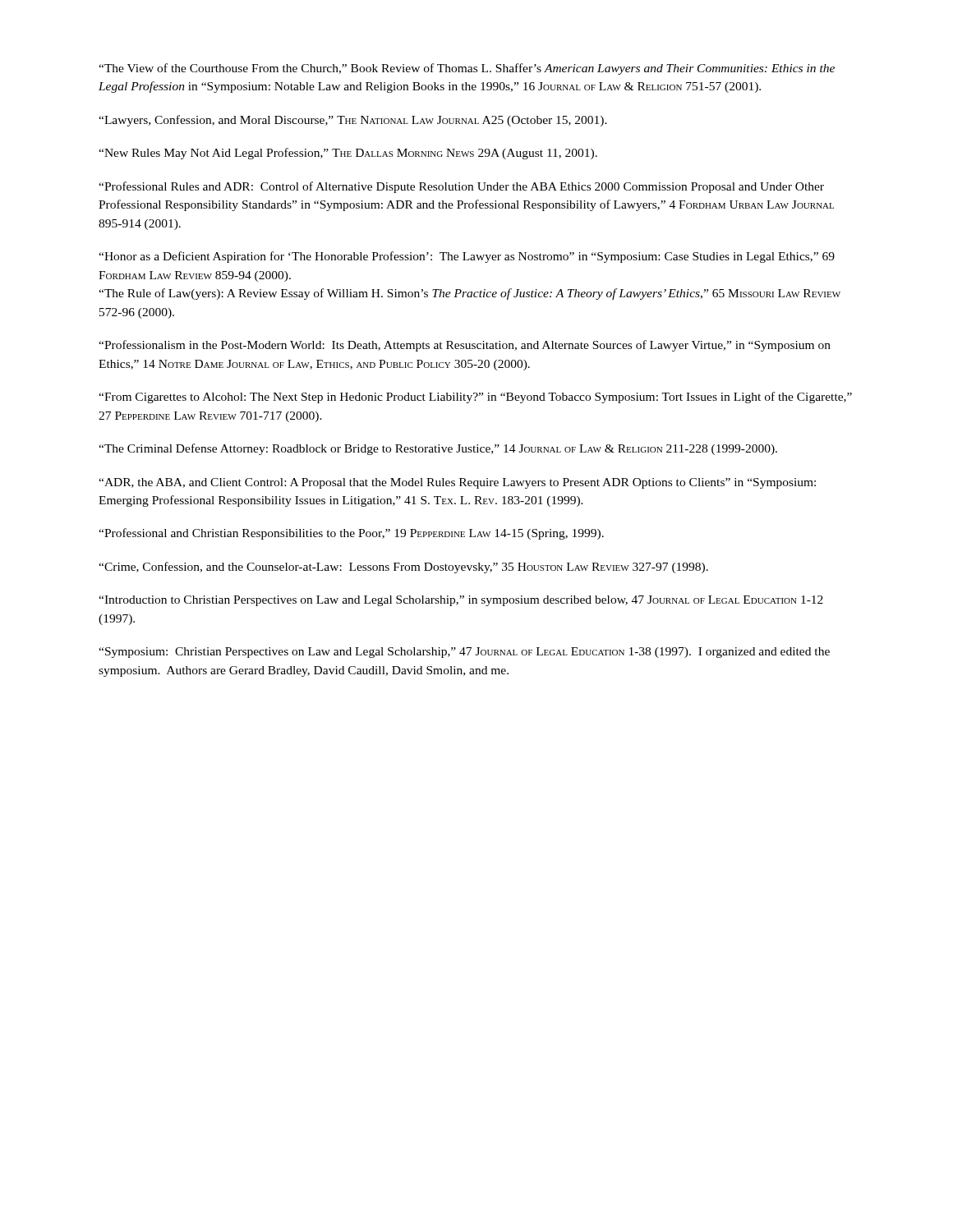Image resolution: width=953 pixels, height=1232 pixels.
Task: Locate the block starting "“ADR, the ABA,"
Action: 458,491
